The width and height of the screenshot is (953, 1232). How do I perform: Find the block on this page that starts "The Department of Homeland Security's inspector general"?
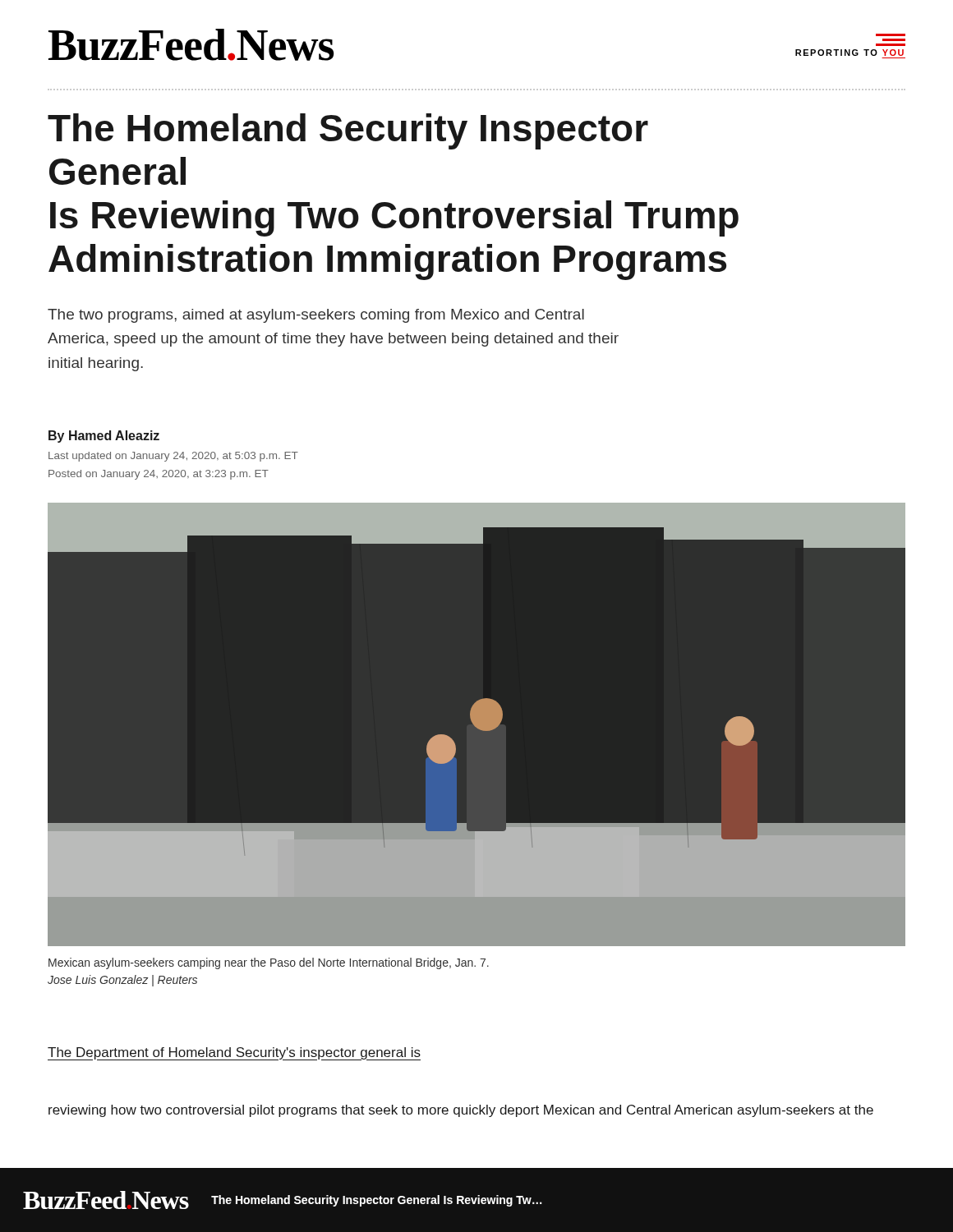pos(234,1054)
